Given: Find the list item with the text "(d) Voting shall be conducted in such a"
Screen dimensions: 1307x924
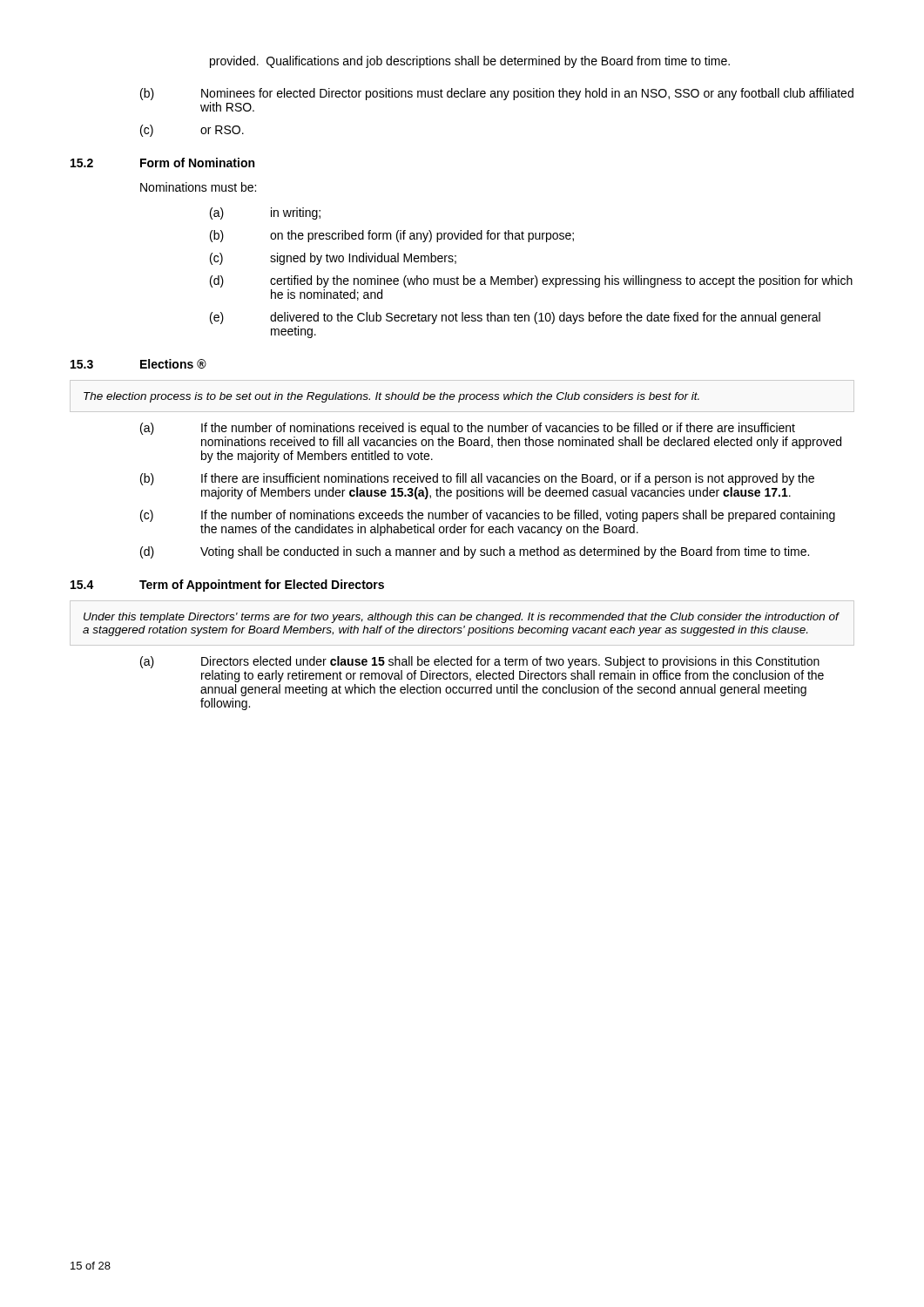Looking at the screenshot, I should click(497, 552).
